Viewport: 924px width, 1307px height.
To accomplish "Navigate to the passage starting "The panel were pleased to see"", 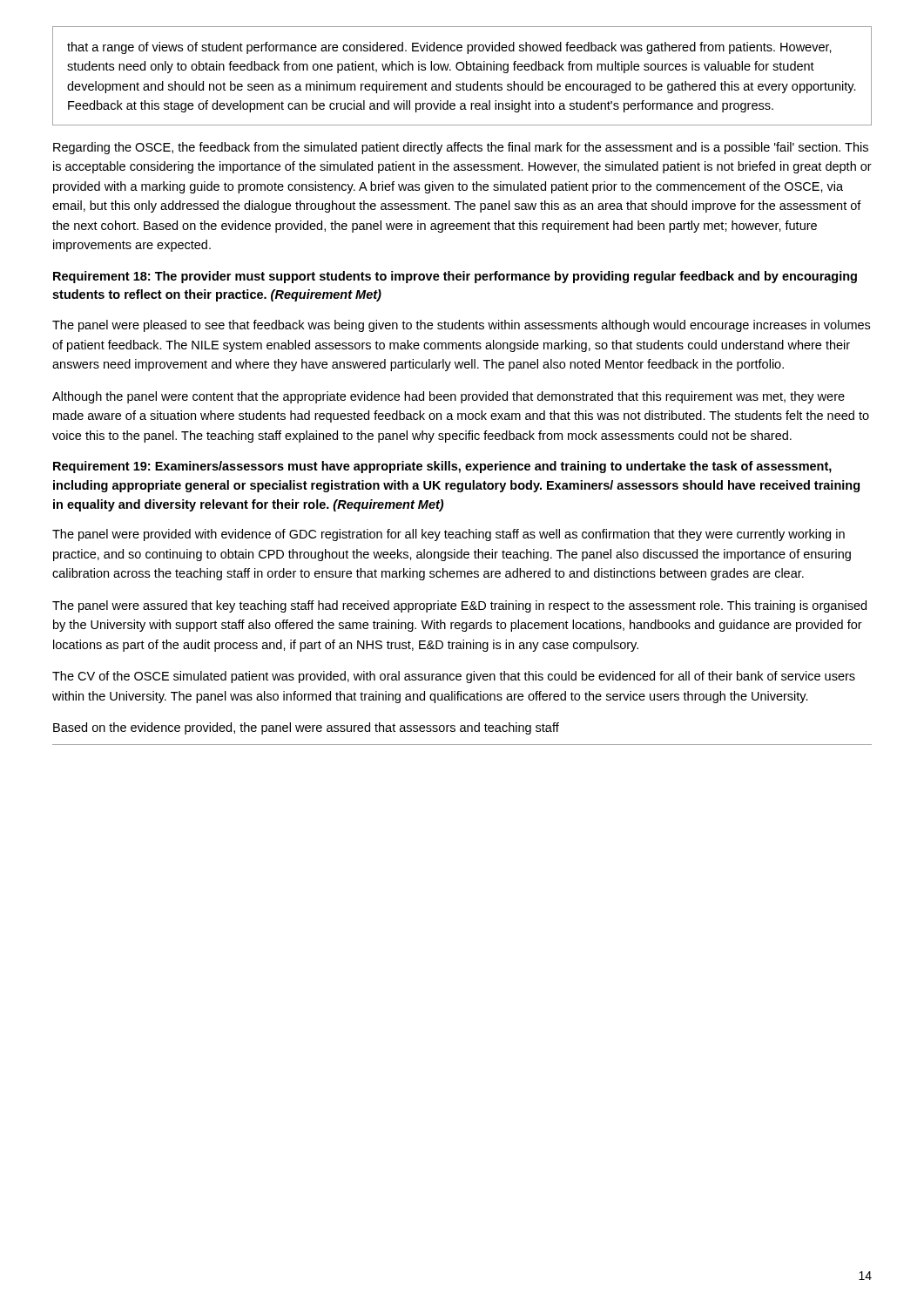I will pyautogui.click(x=462, y=345).
